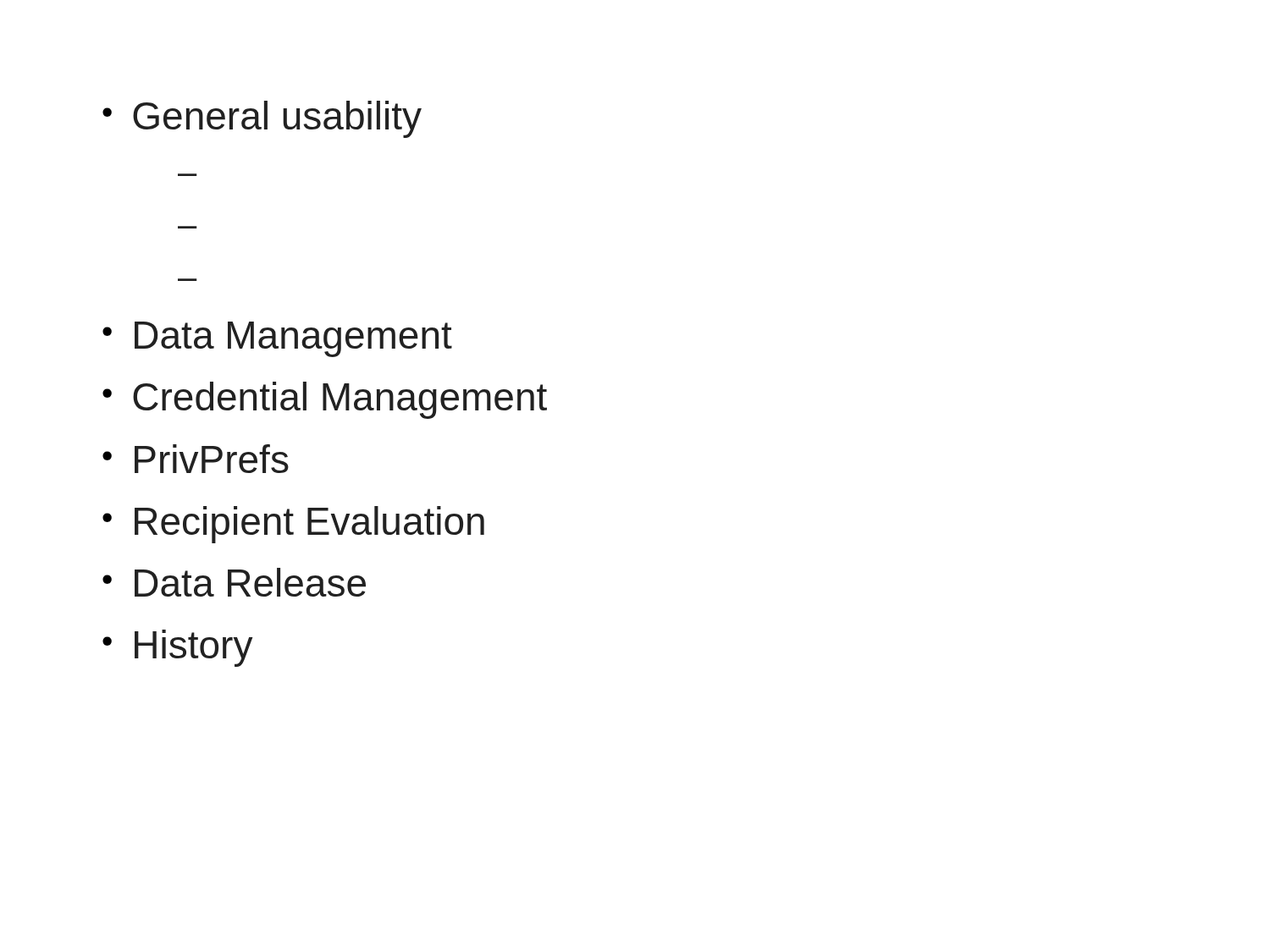
Task: Point to the block starting "• History"
Action: point(177,645)
